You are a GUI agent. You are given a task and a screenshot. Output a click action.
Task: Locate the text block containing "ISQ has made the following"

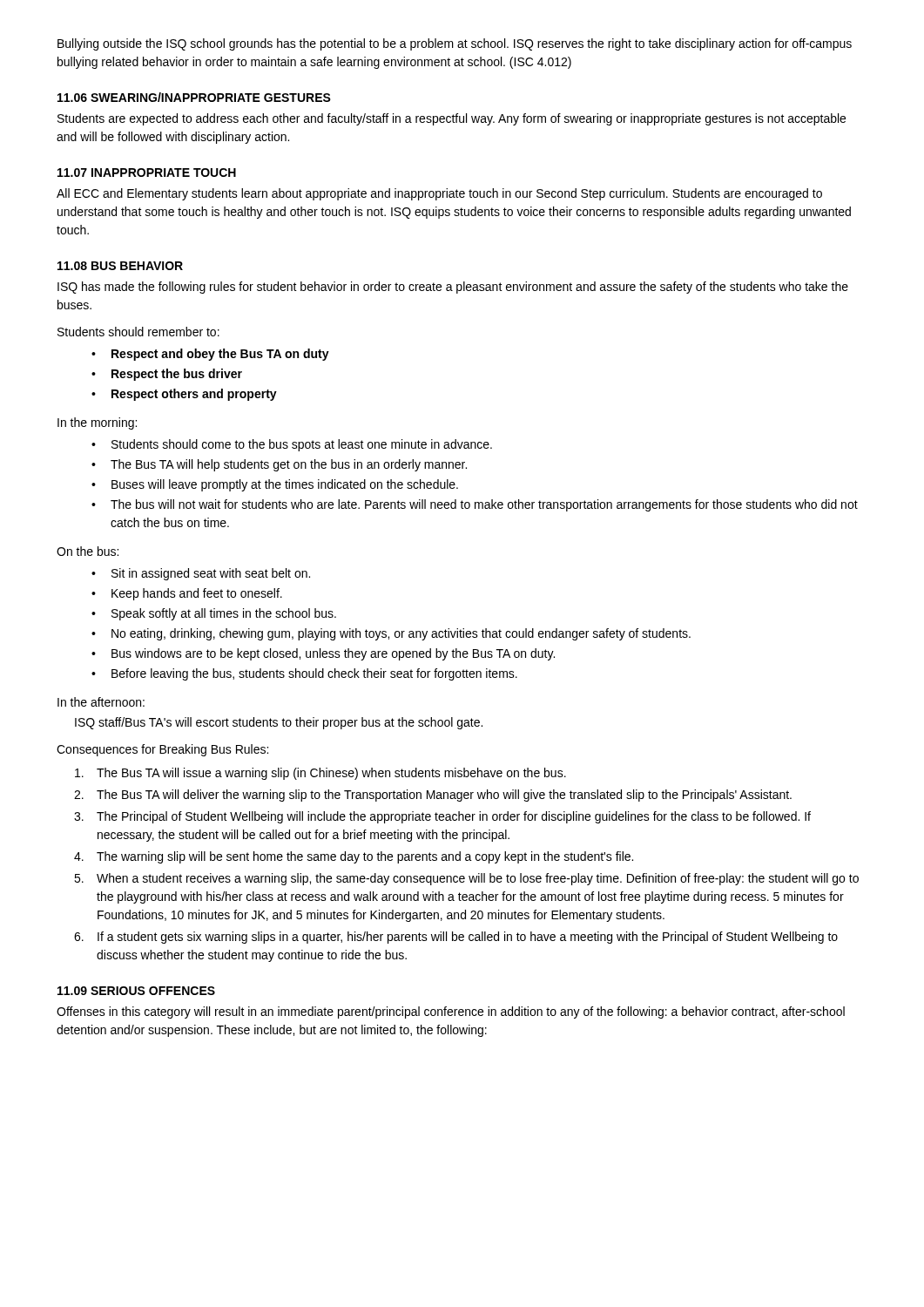(452, 296)
